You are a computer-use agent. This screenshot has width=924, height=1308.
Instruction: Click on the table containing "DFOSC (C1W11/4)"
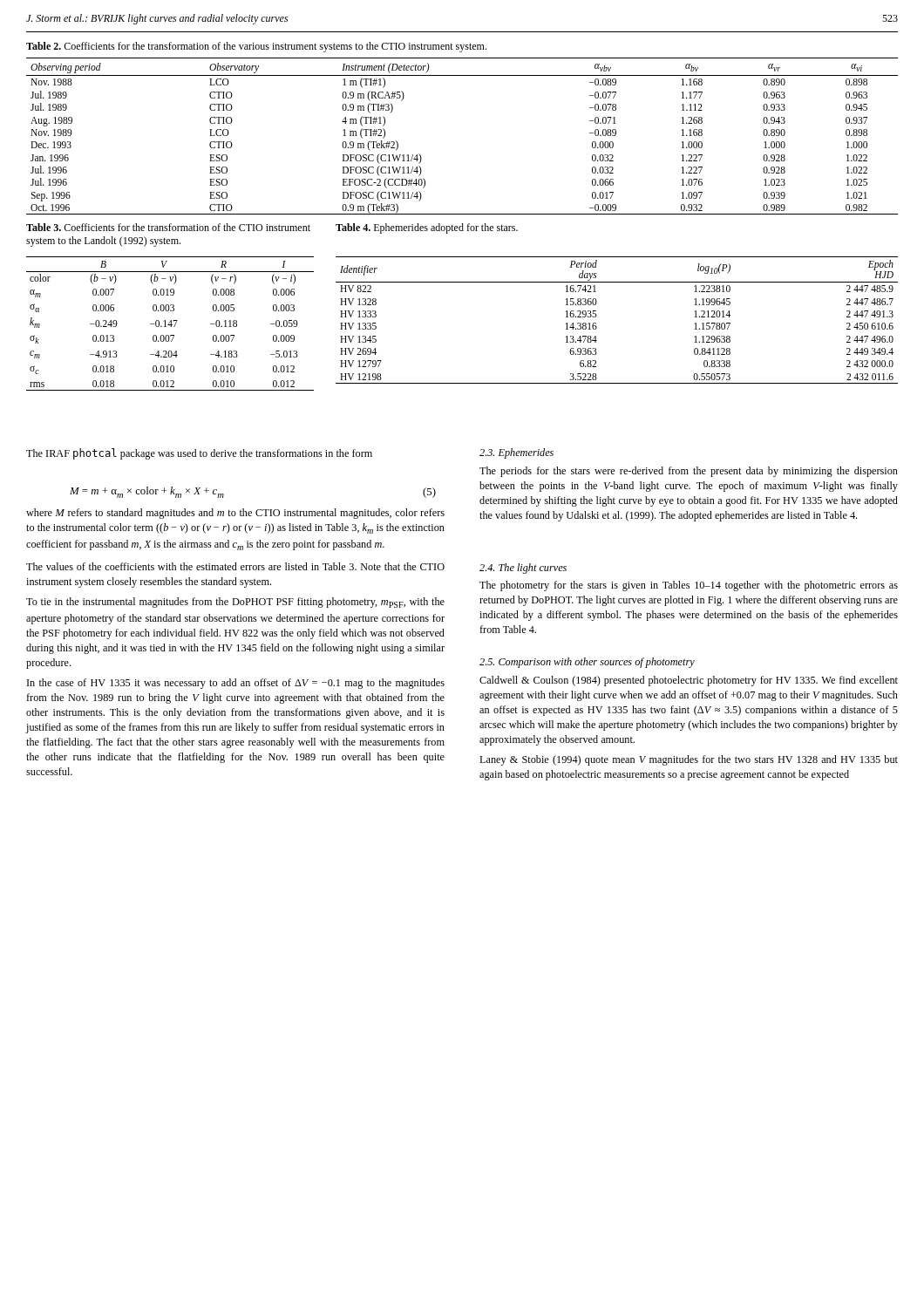click(462, 136)
